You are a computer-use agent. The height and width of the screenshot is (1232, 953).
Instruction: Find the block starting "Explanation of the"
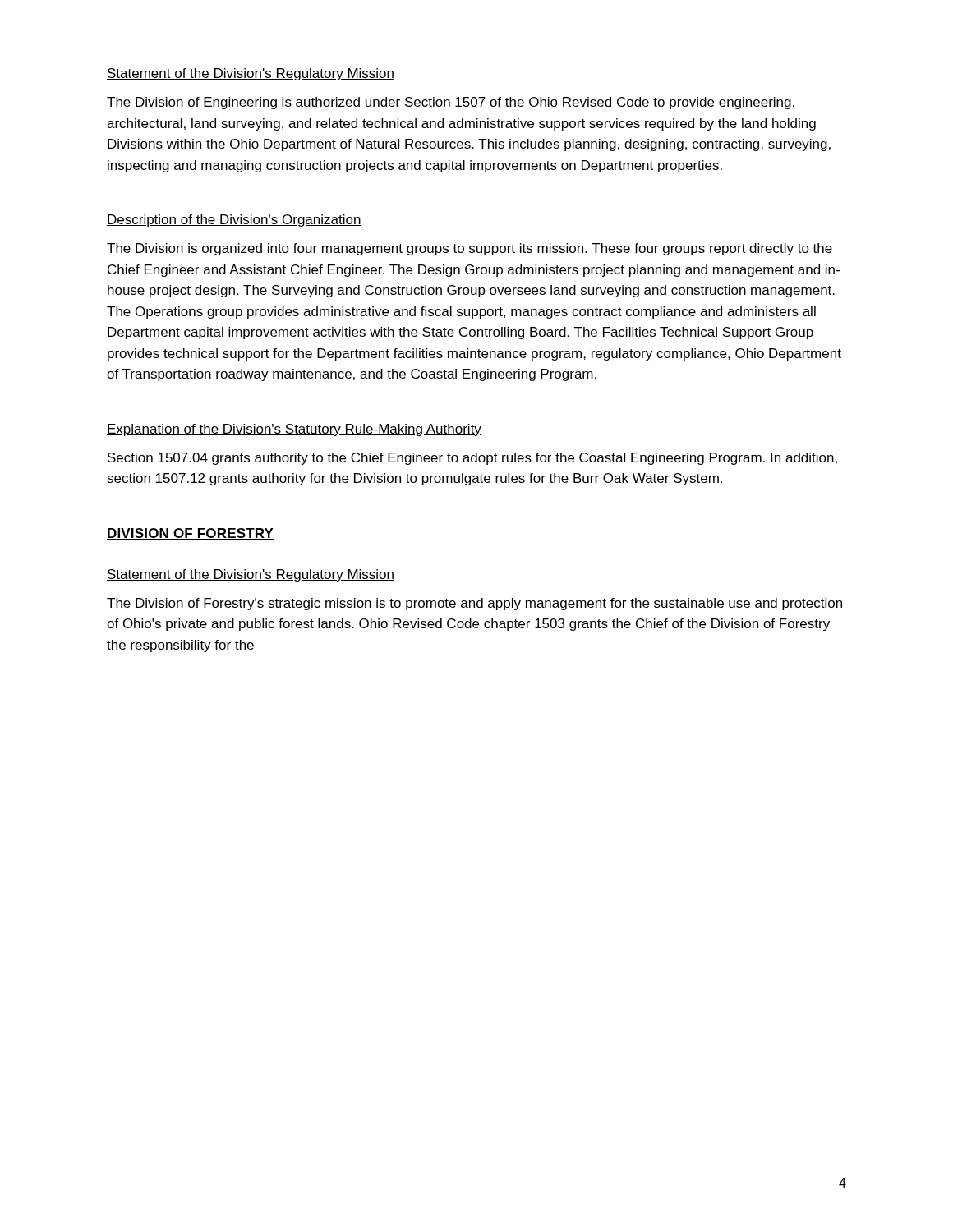click(294, 429)
